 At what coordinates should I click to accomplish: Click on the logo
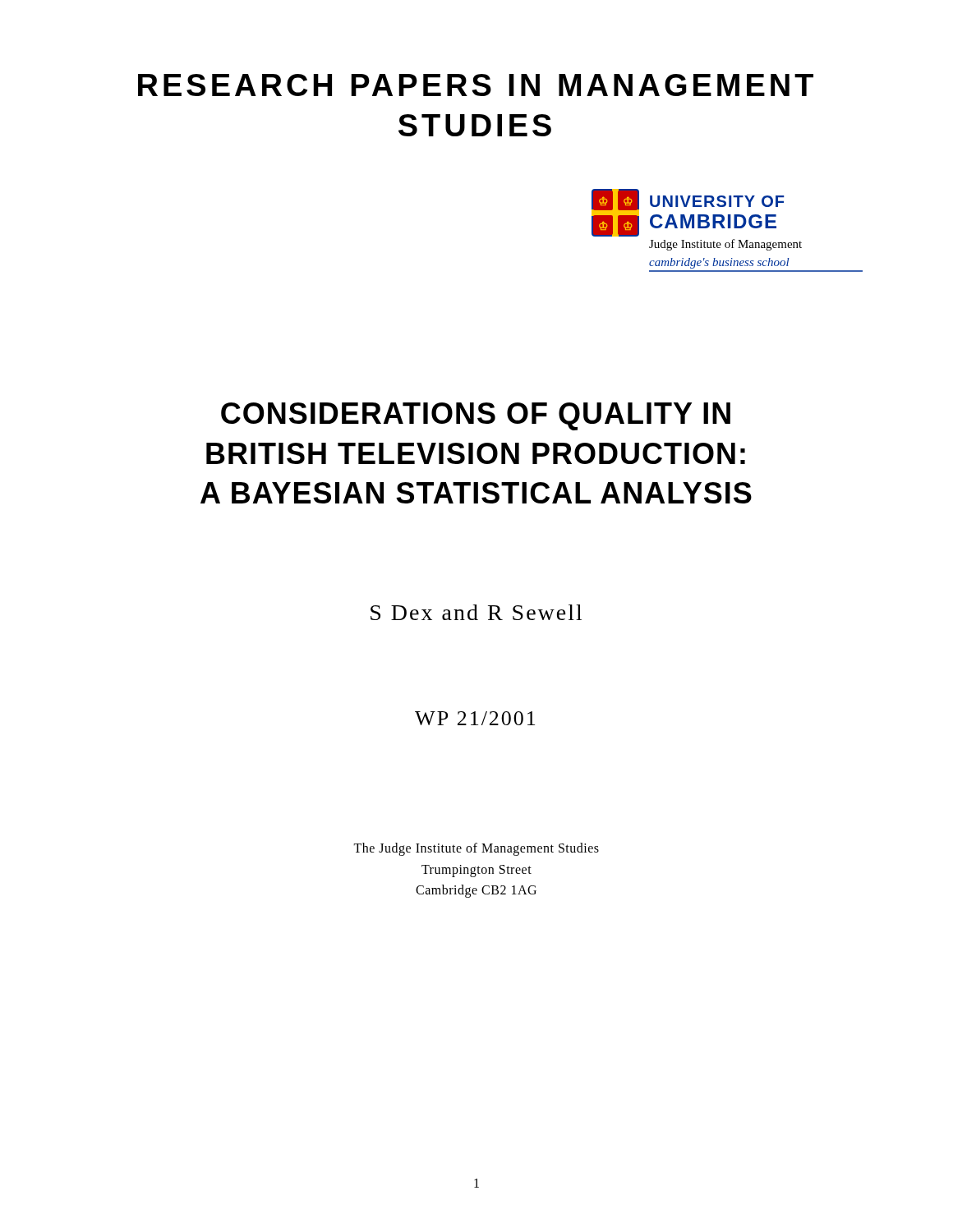tap(731, 240)
